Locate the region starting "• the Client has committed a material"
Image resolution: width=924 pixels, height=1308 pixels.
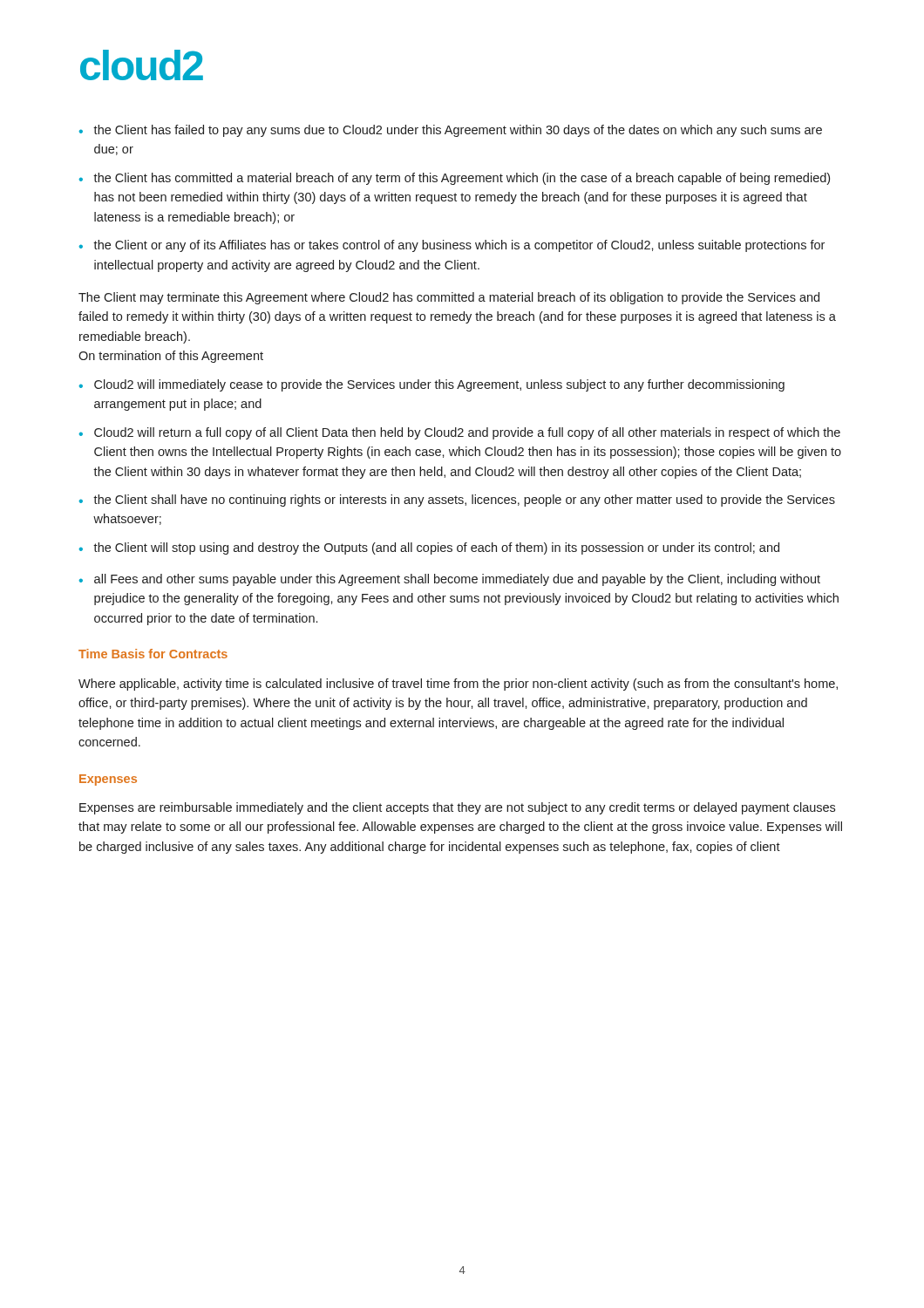[462, 198]
